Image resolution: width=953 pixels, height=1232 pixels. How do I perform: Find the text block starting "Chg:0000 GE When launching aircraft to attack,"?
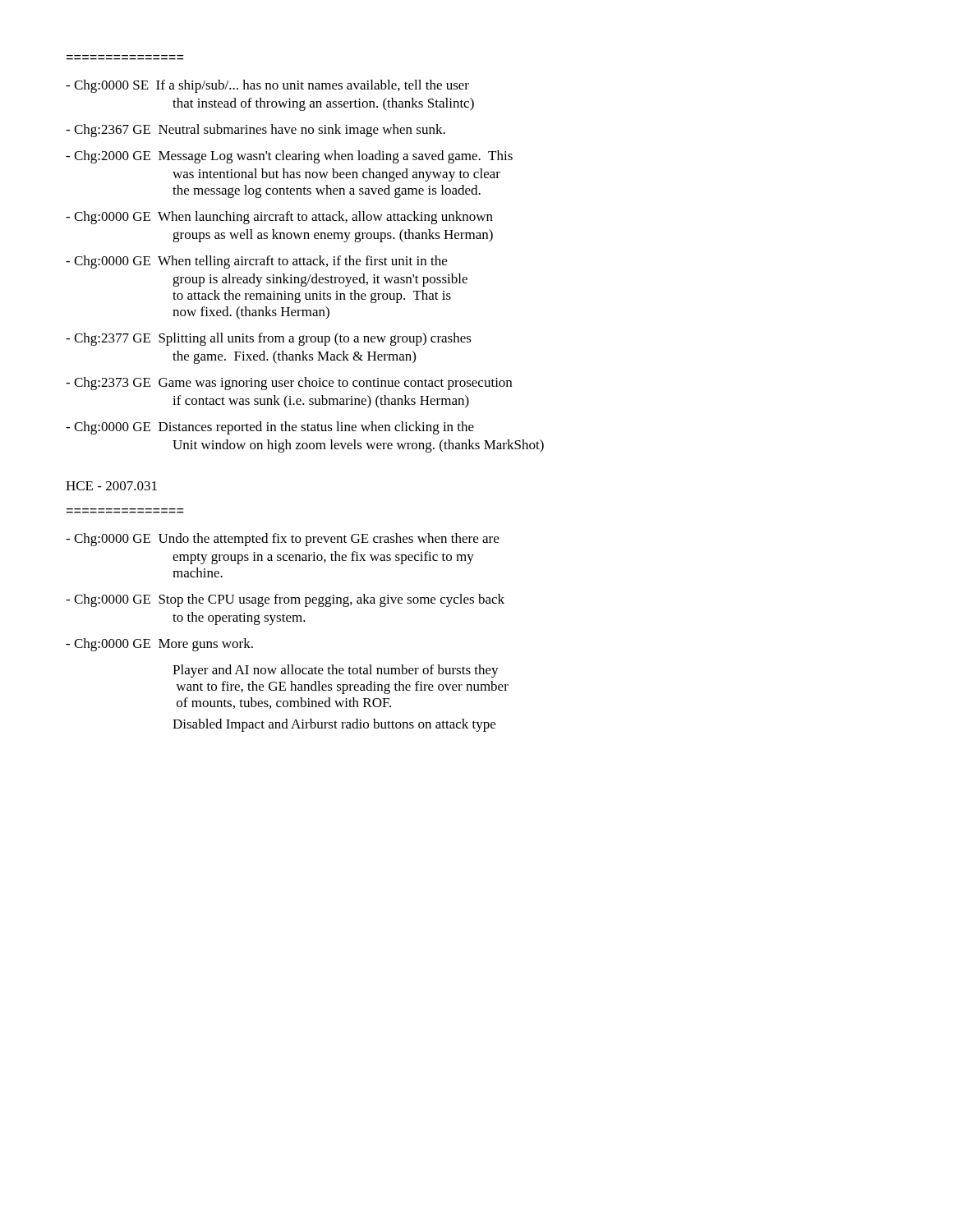click(476, 226)
